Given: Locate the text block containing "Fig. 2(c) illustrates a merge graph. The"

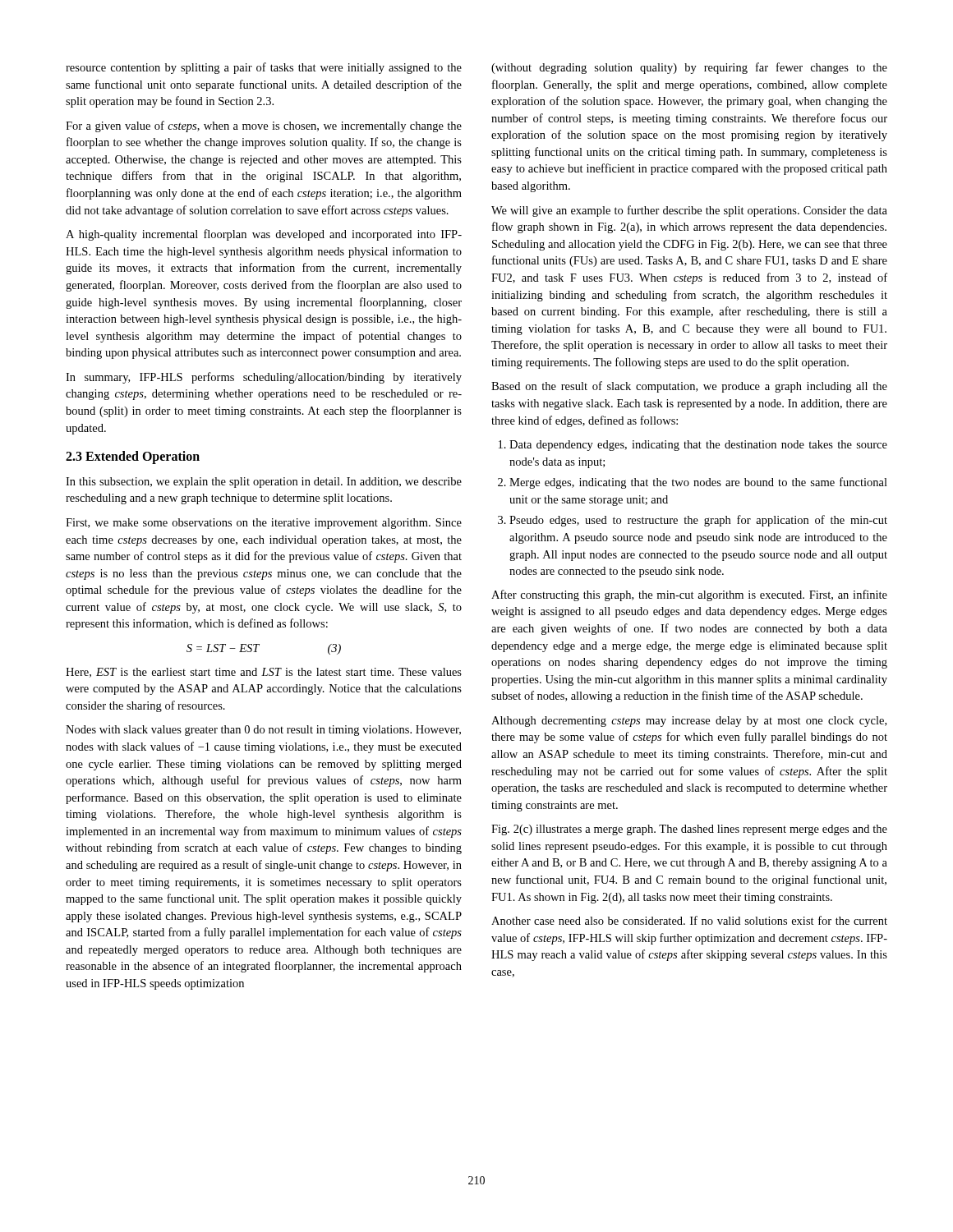Looking at the screenshot, I should coord(689,863).
